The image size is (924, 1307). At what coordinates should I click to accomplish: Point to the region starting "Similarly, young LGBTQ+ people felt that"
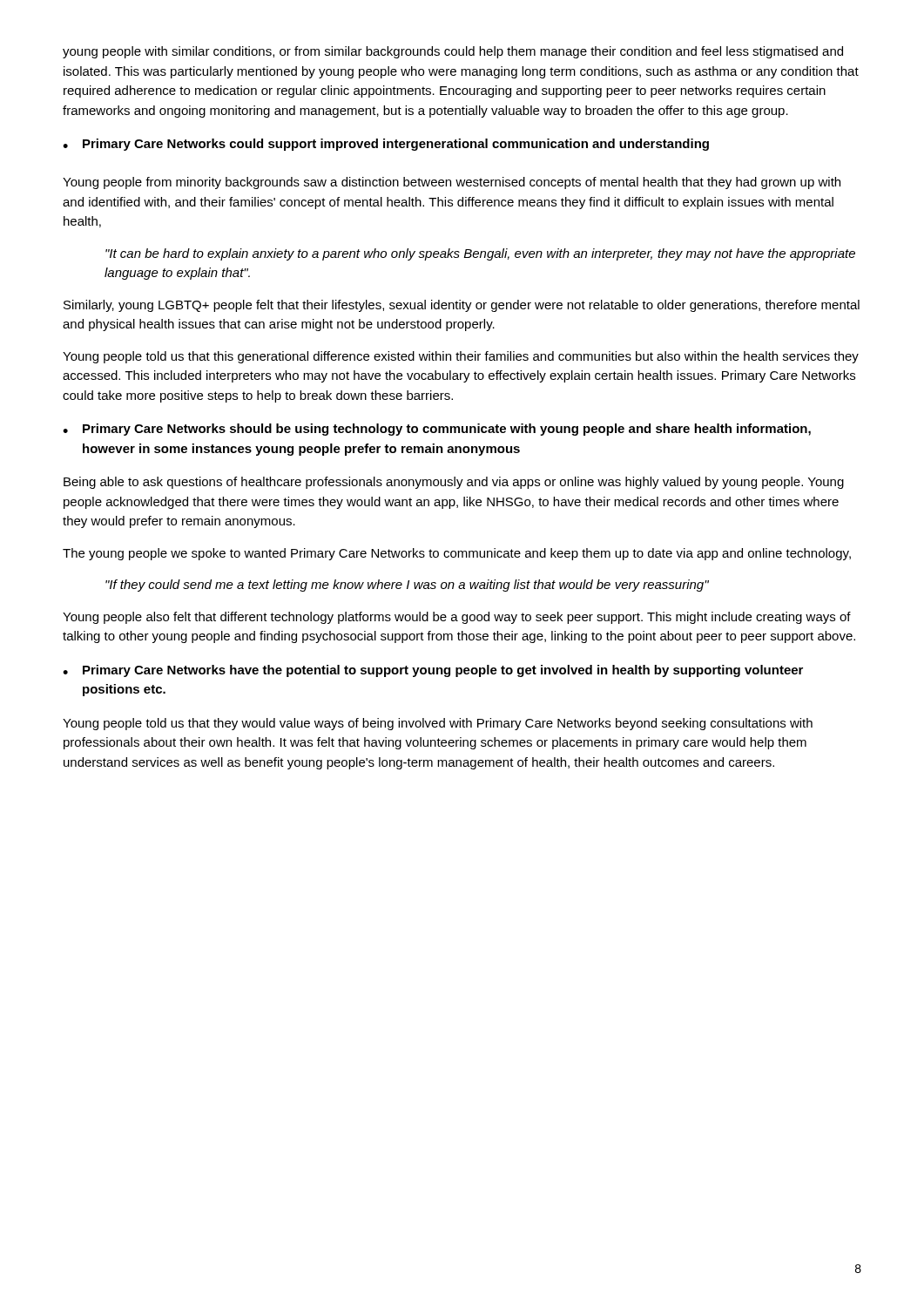point(461,314)
